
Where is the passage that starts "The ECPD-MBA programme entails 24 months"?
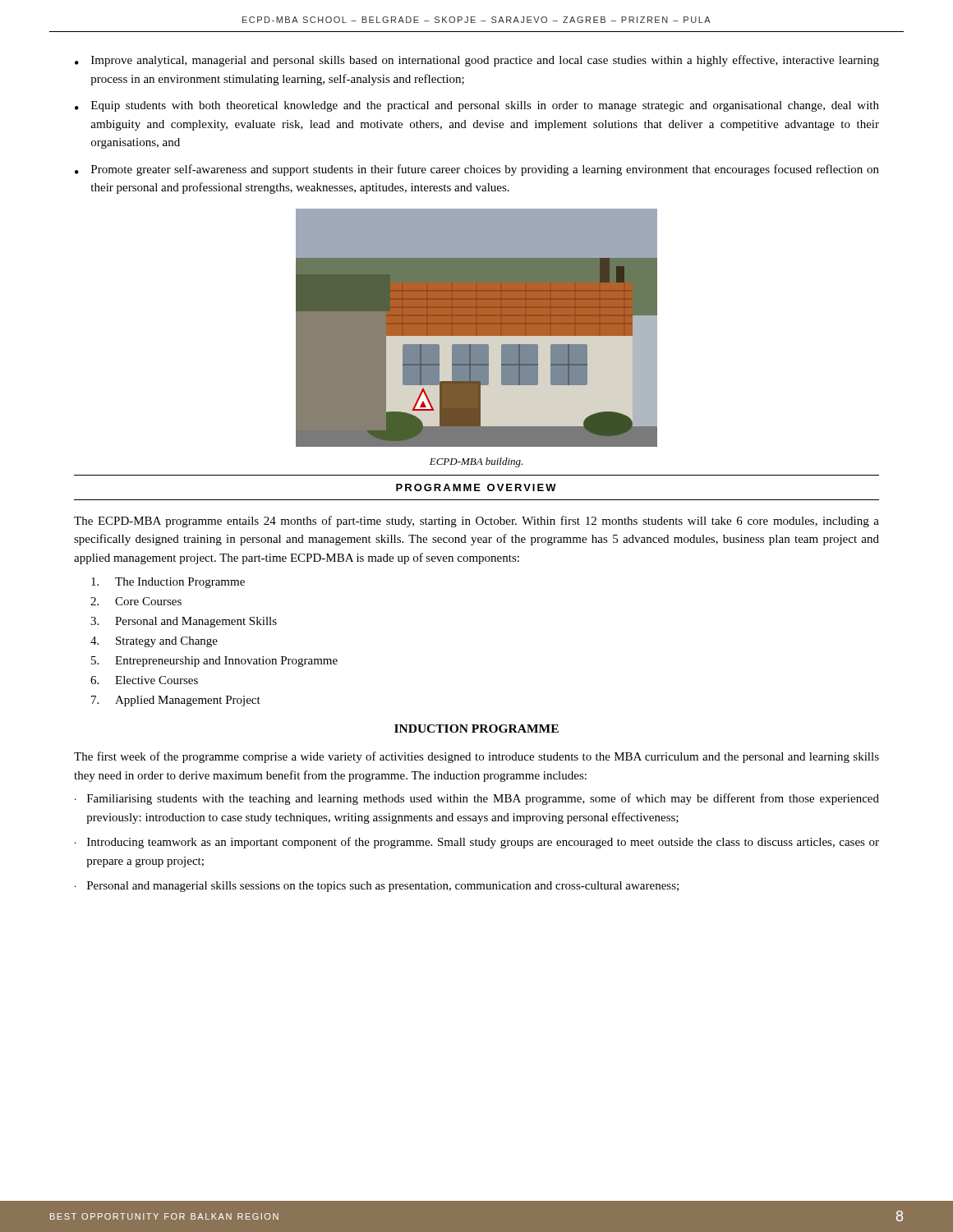point(476,539)
